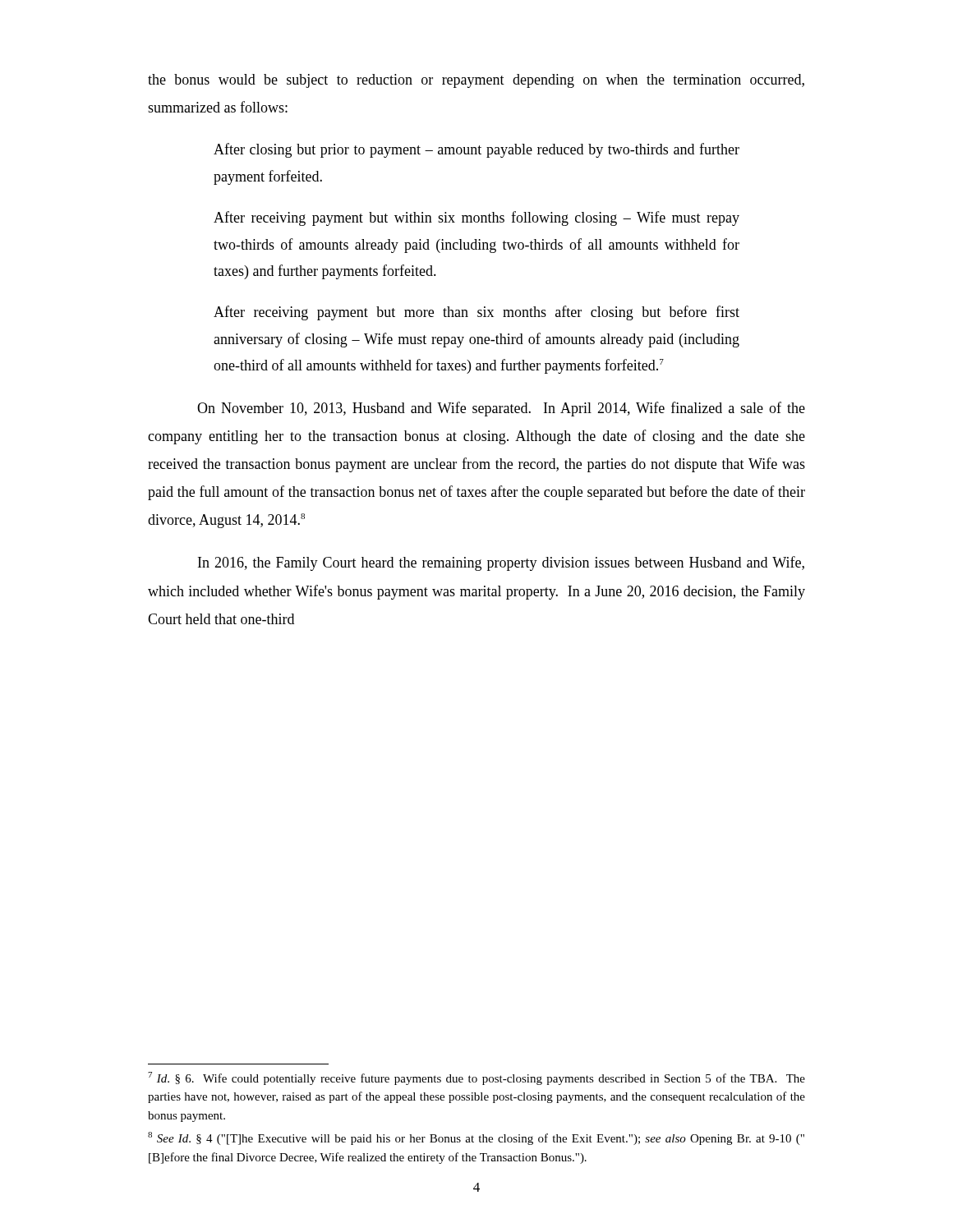The width and height of the screenshot is (953, 1232).
Task: Click the passage that begins "In 2016, the Family Court"
Action: click(x=476, y=591)
